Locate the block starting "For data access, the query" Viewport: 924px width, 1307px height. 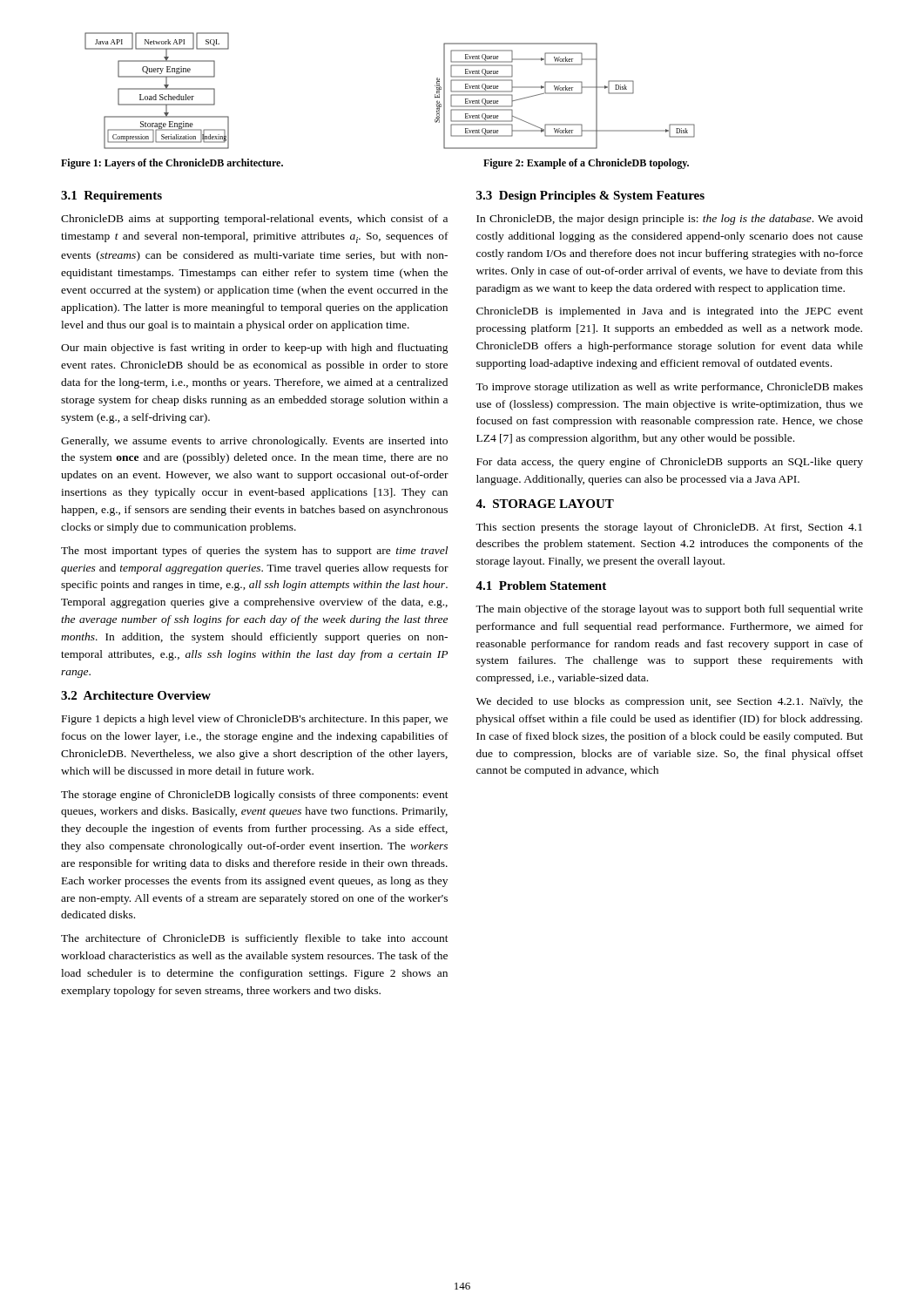(669, 470)
